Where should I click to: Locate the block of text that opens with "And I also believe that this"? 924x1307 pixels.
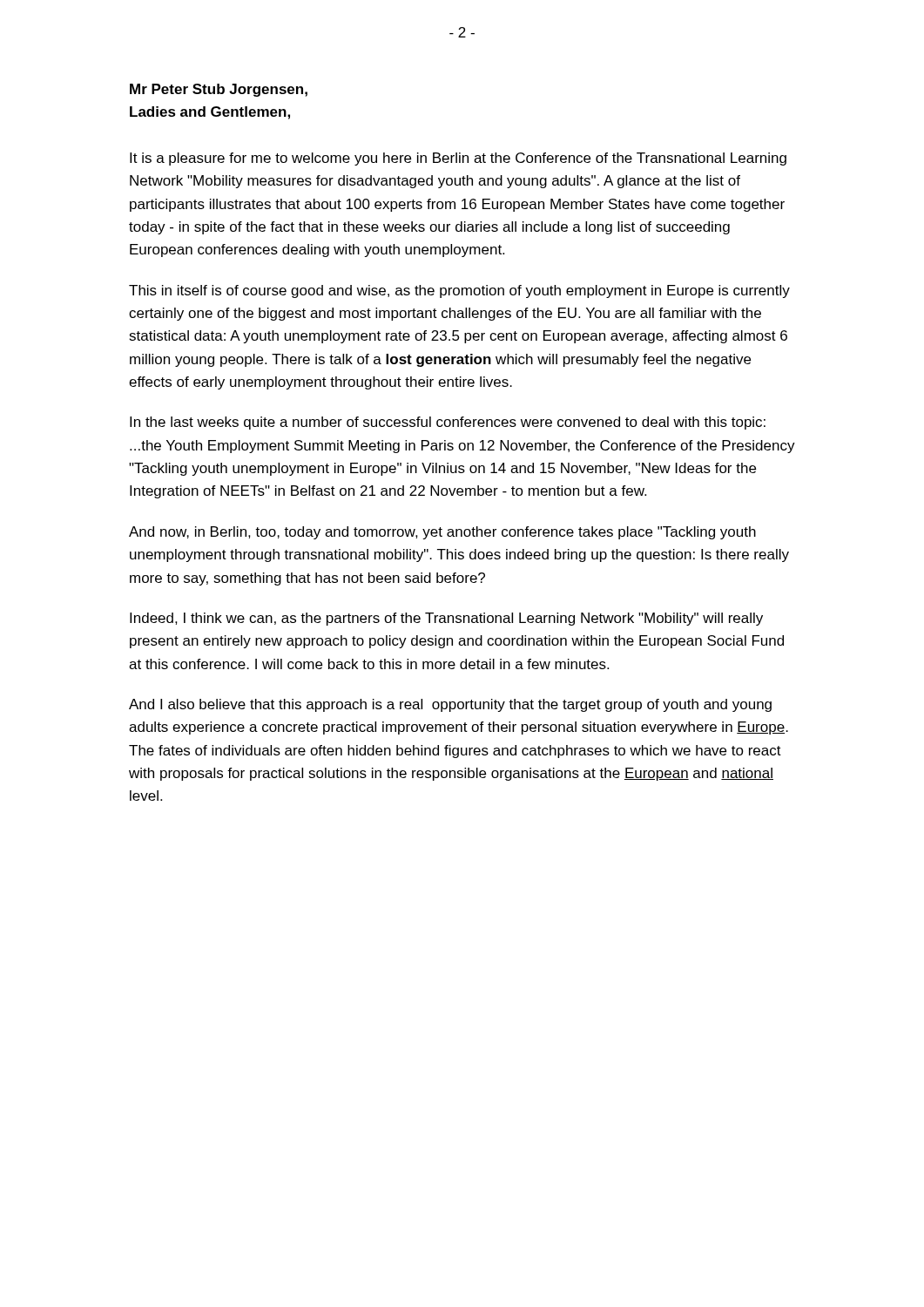click(x=459, y=750)
